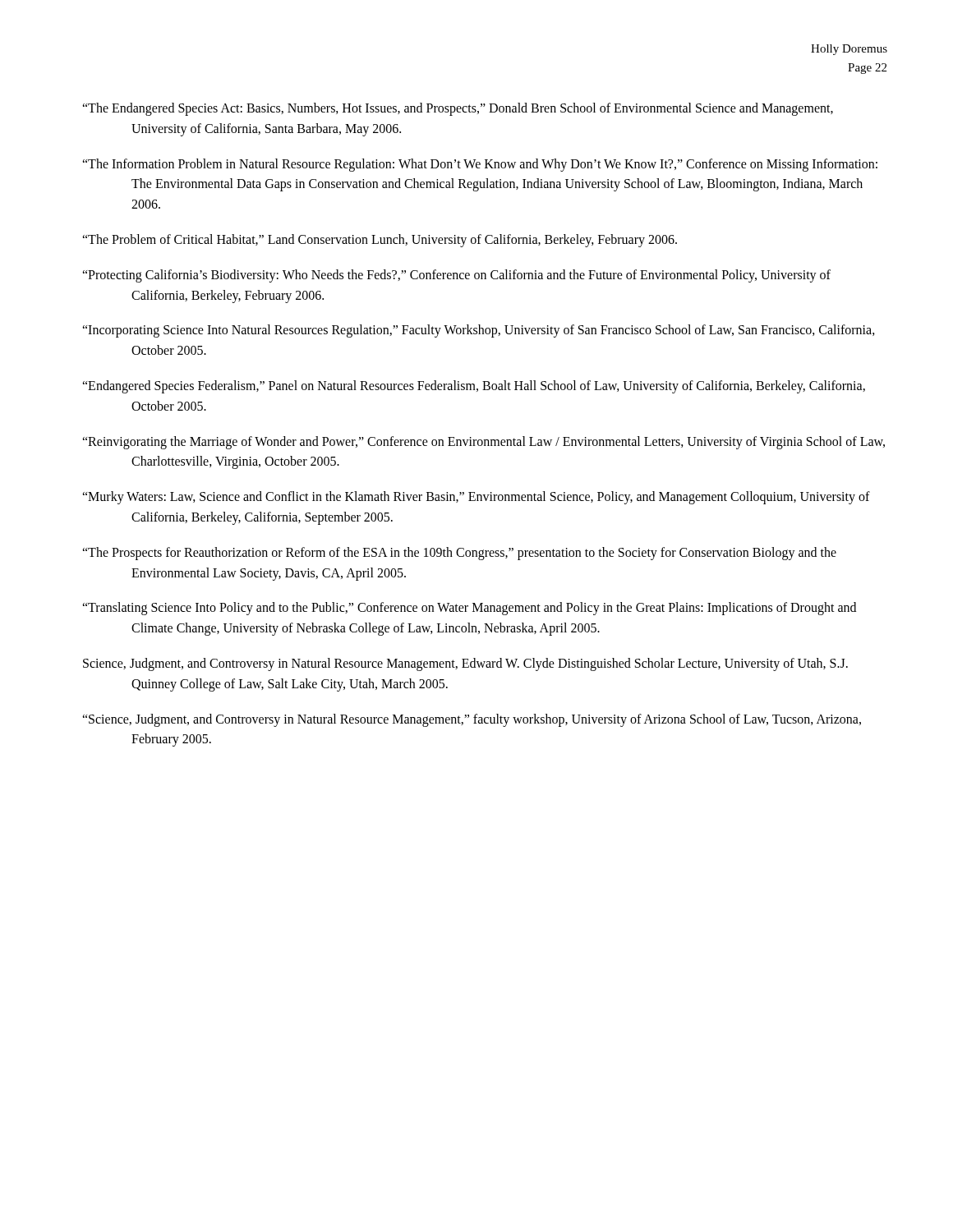Locate the region starting "“The Problem of Critical"

point(380,239)
